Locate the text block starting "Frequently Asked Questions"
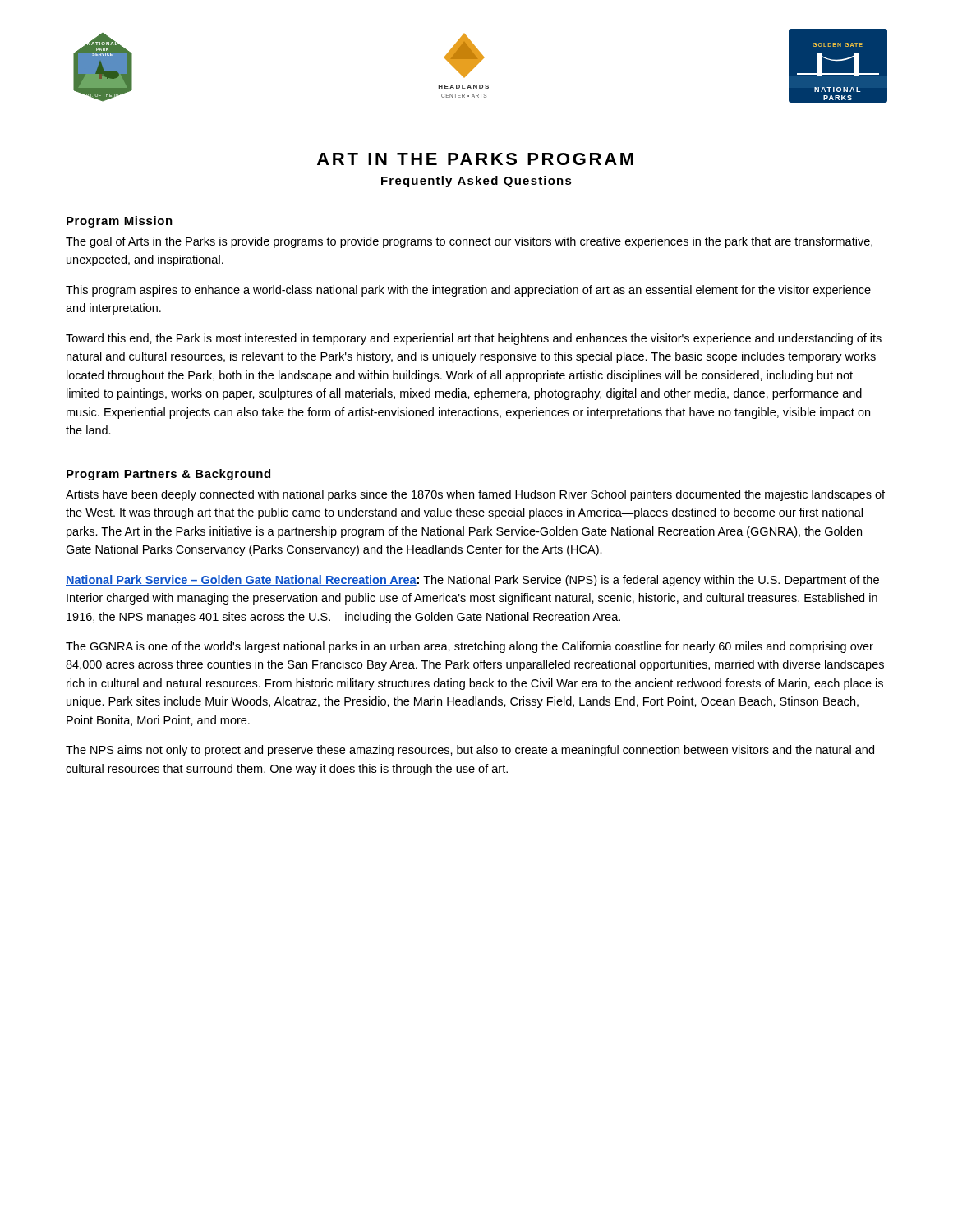This screenshot has height=1232, width=953. (x=476, y=180)
